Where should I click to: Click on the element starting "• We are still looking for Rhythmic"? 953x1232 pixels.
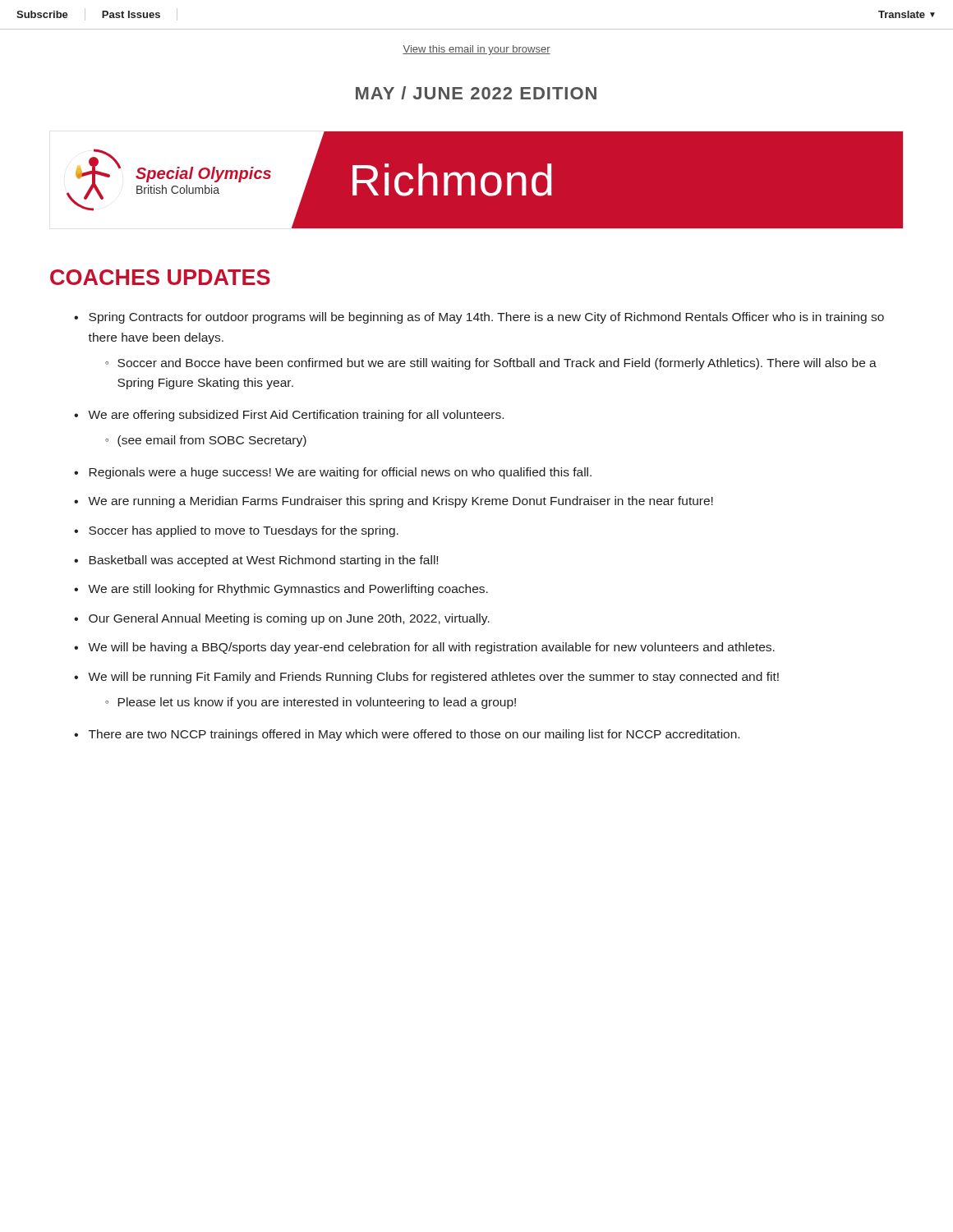[281, 590]
